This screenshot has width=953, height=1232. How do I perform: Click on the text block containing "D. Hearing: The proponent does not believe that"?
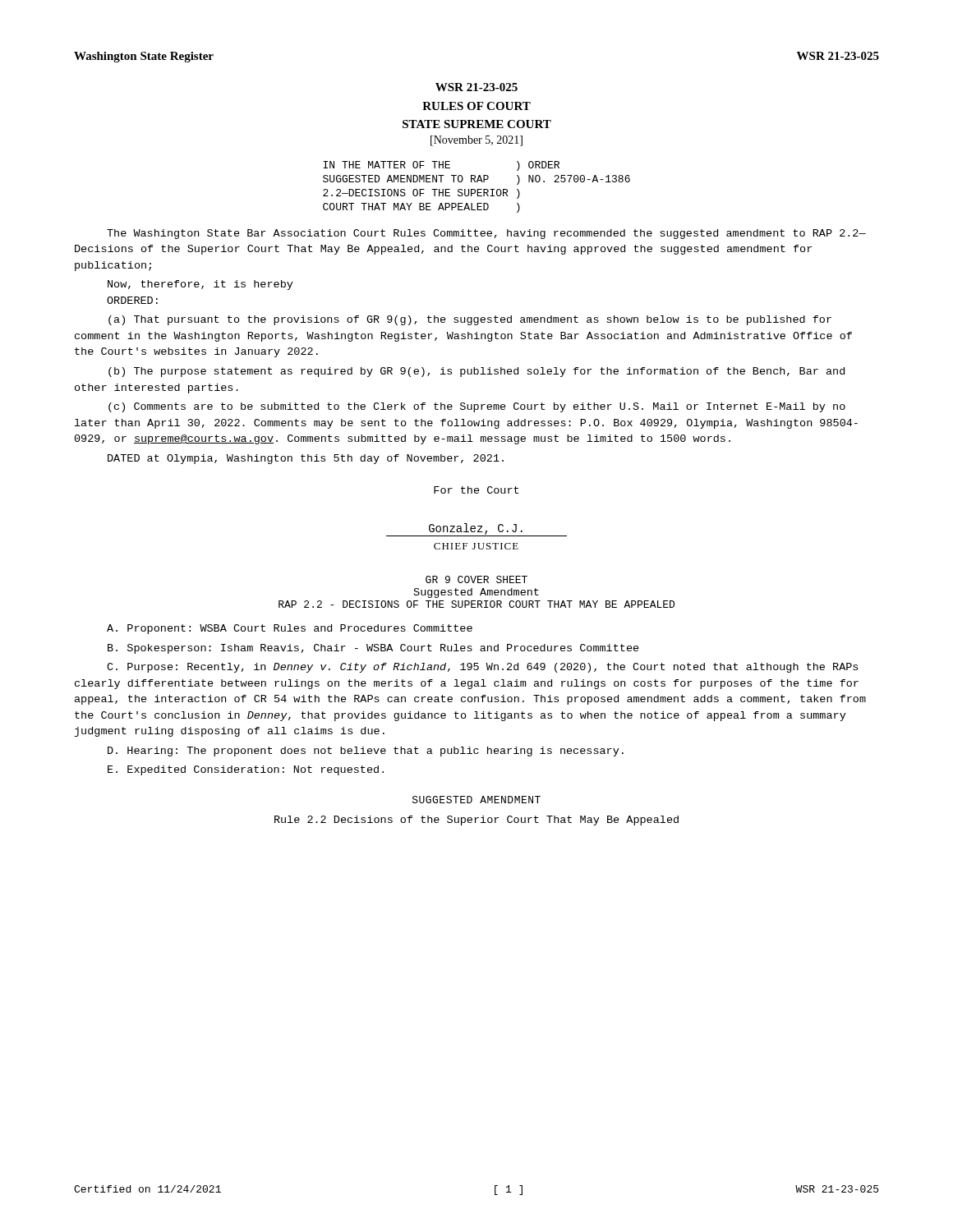coord(366,751)
